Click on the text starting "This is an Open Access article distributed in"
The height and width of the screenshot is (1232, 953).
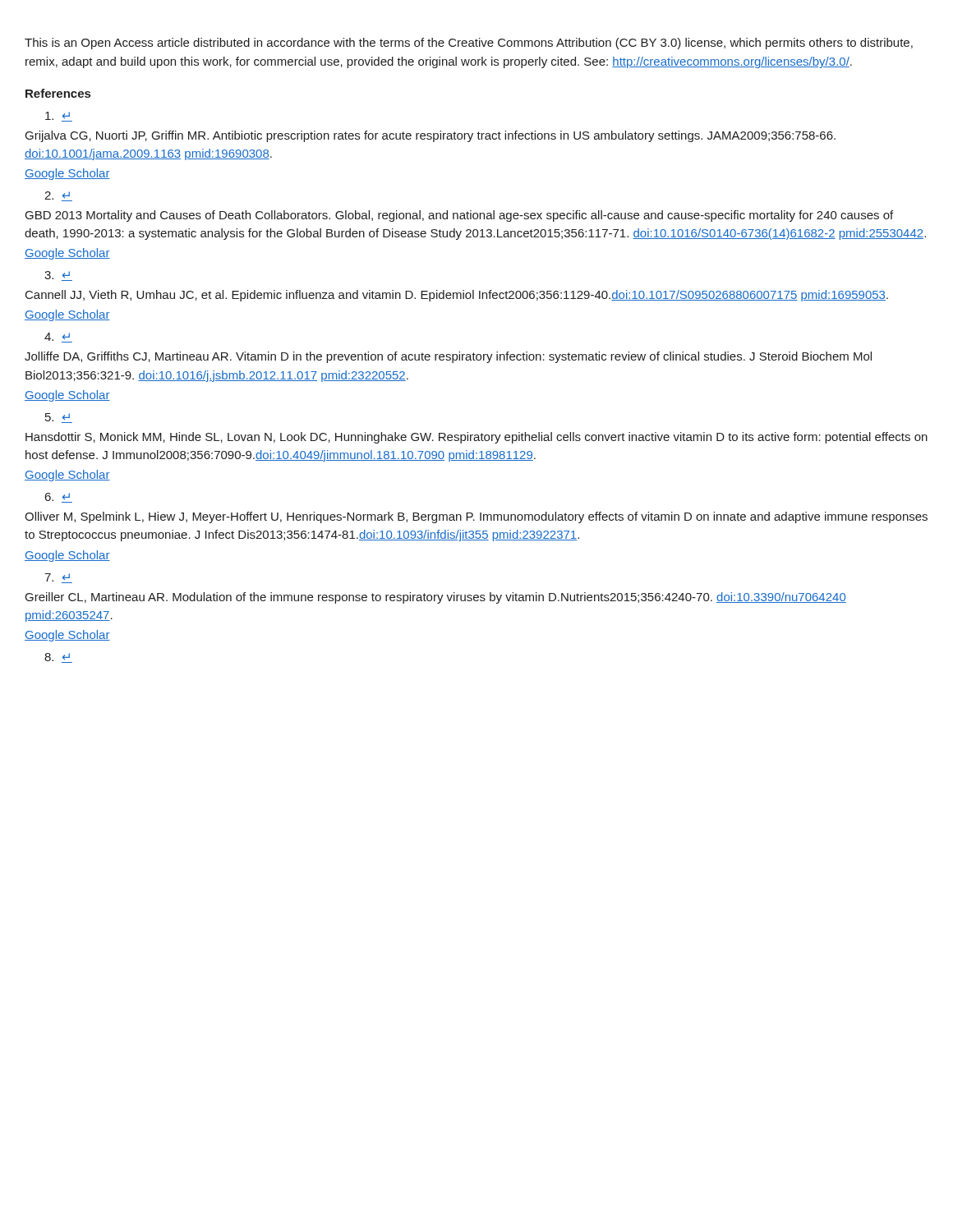coord(469,52)
